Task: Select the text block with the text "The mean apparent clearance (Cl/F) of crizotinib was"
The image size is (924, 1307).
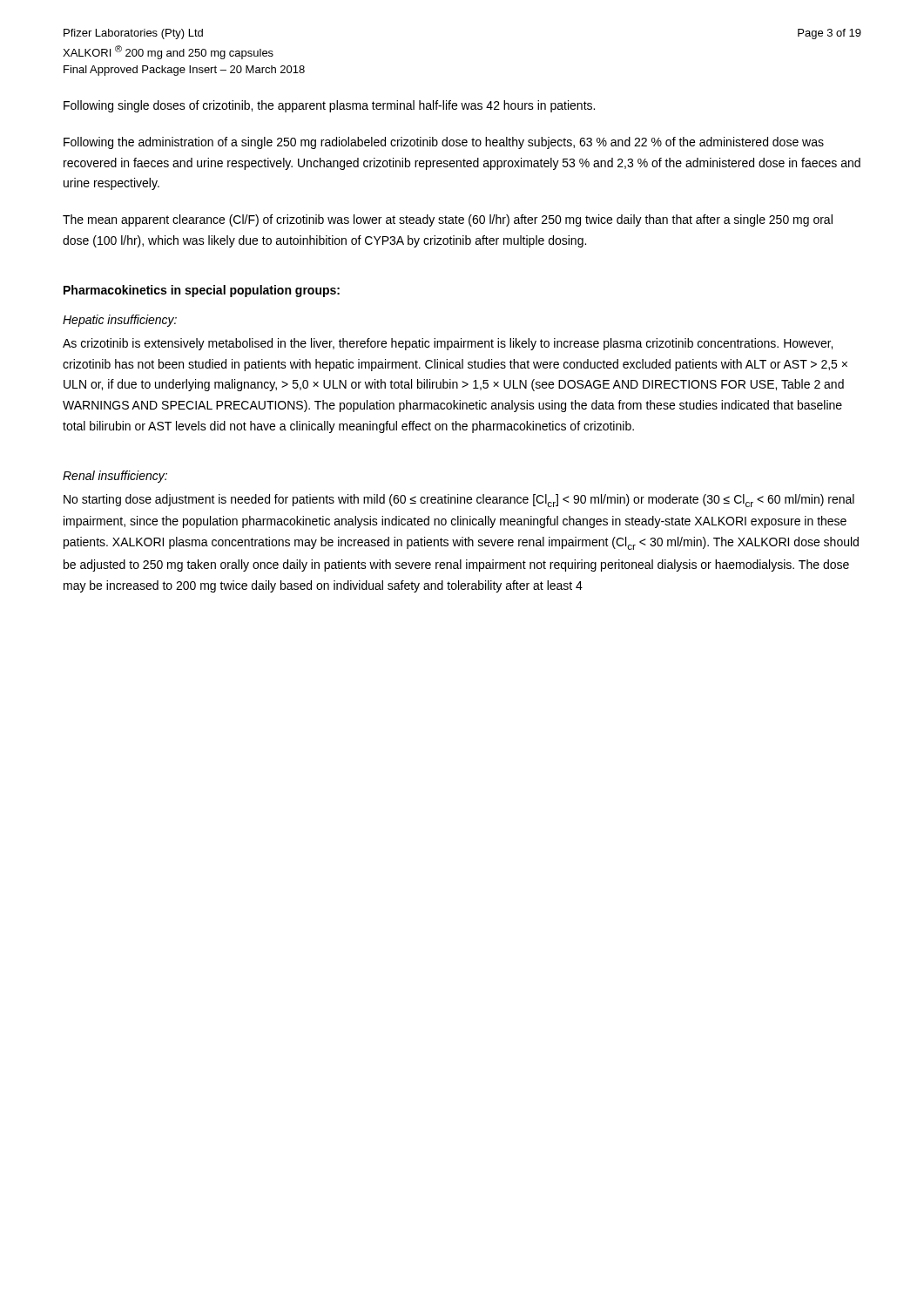Action: [448, 230]
